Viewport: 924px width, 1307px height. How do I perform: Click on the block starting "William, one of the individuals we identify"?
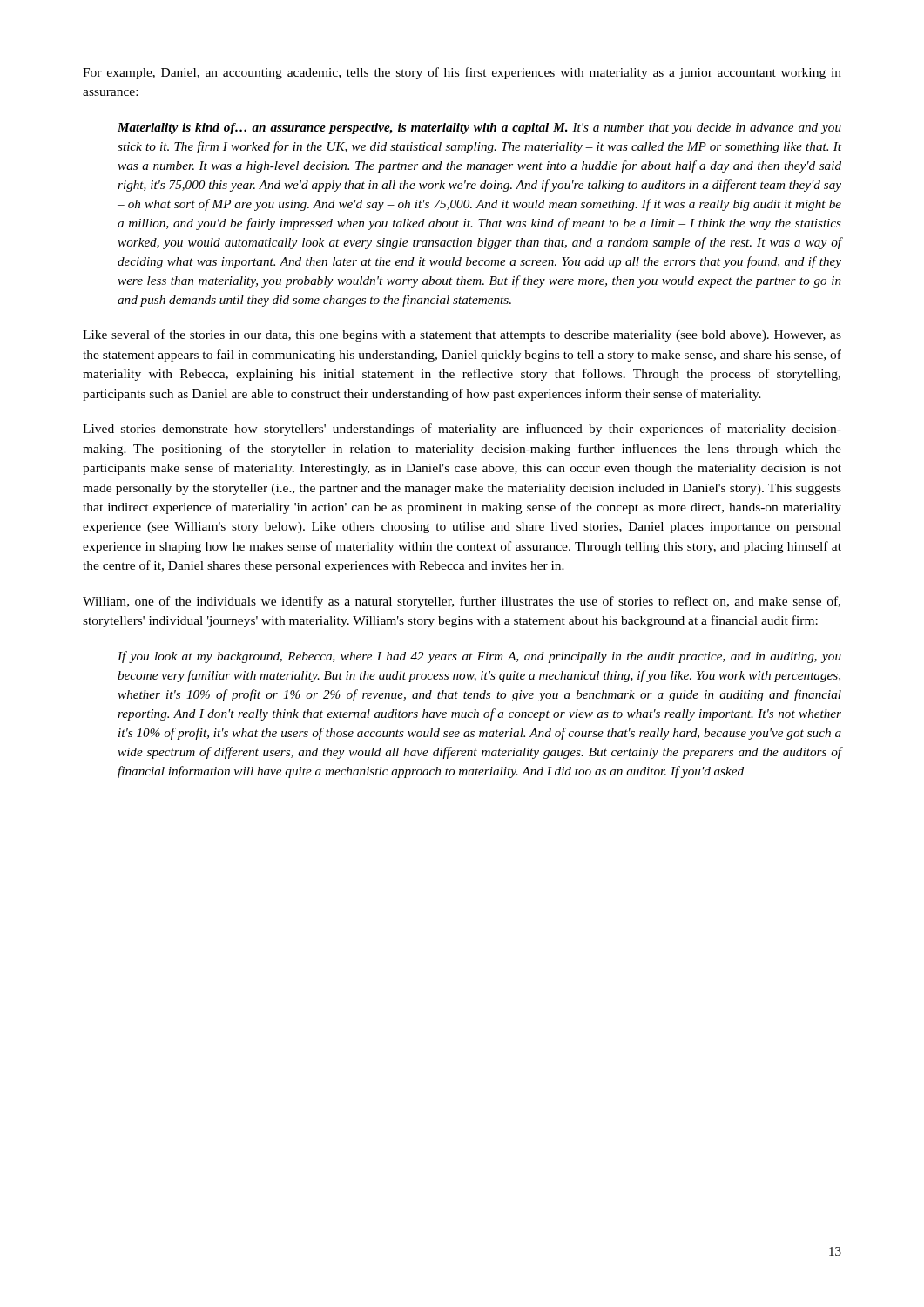462,610
